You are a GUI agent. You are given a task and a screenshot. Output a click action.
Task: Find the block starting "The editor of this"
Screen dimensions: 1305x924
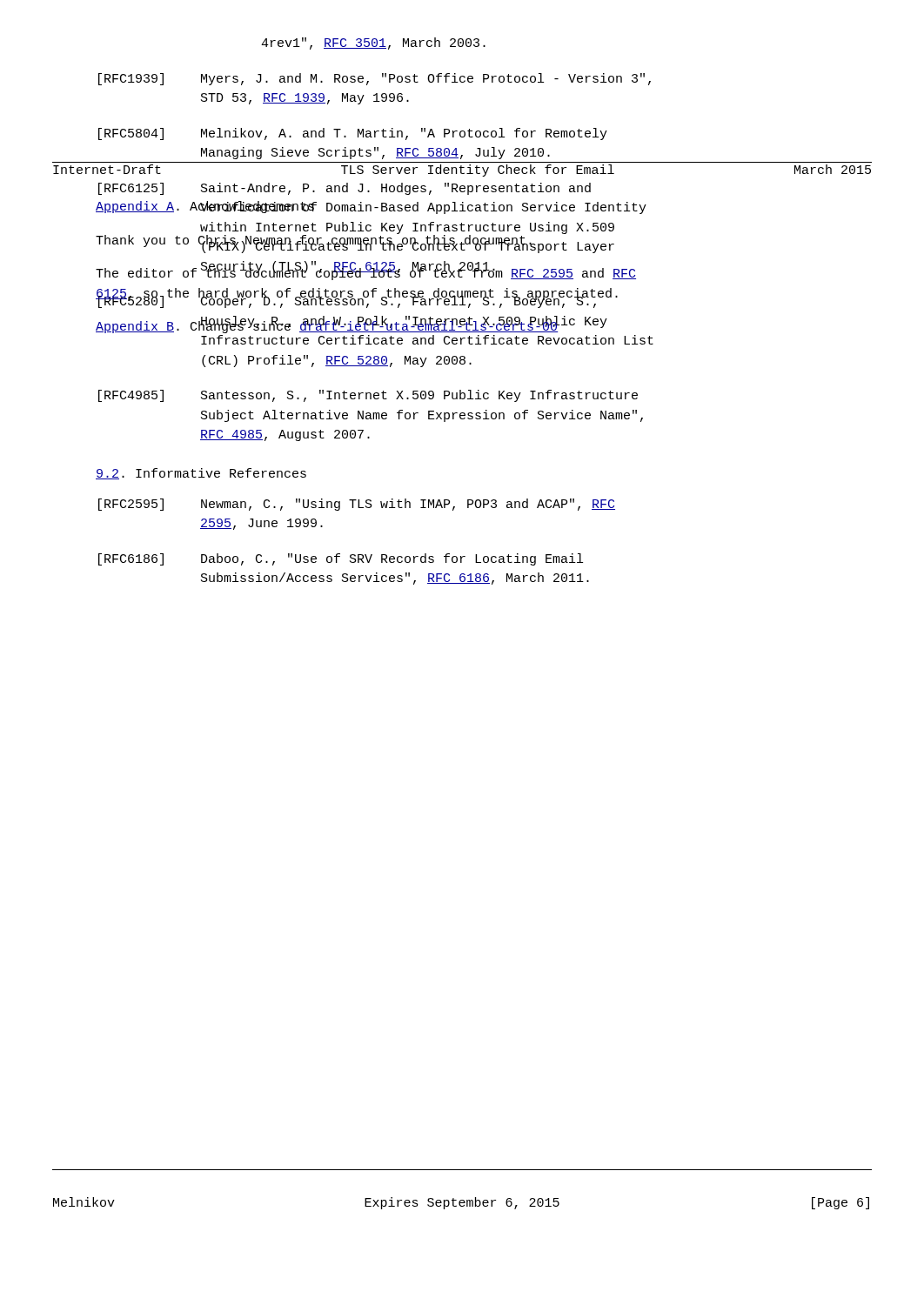[366, 284]
